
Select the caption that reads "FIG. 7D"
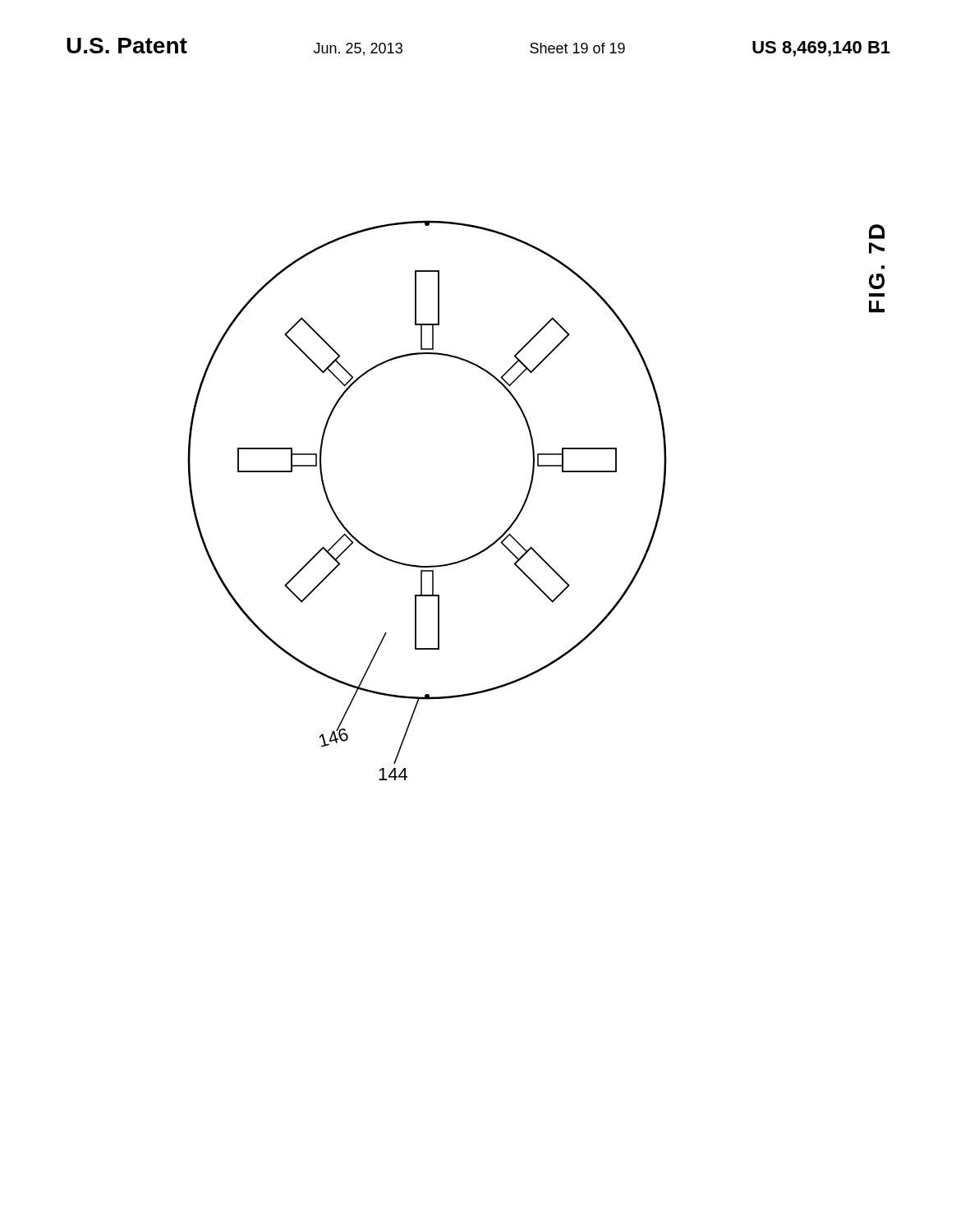click(877, 268)
